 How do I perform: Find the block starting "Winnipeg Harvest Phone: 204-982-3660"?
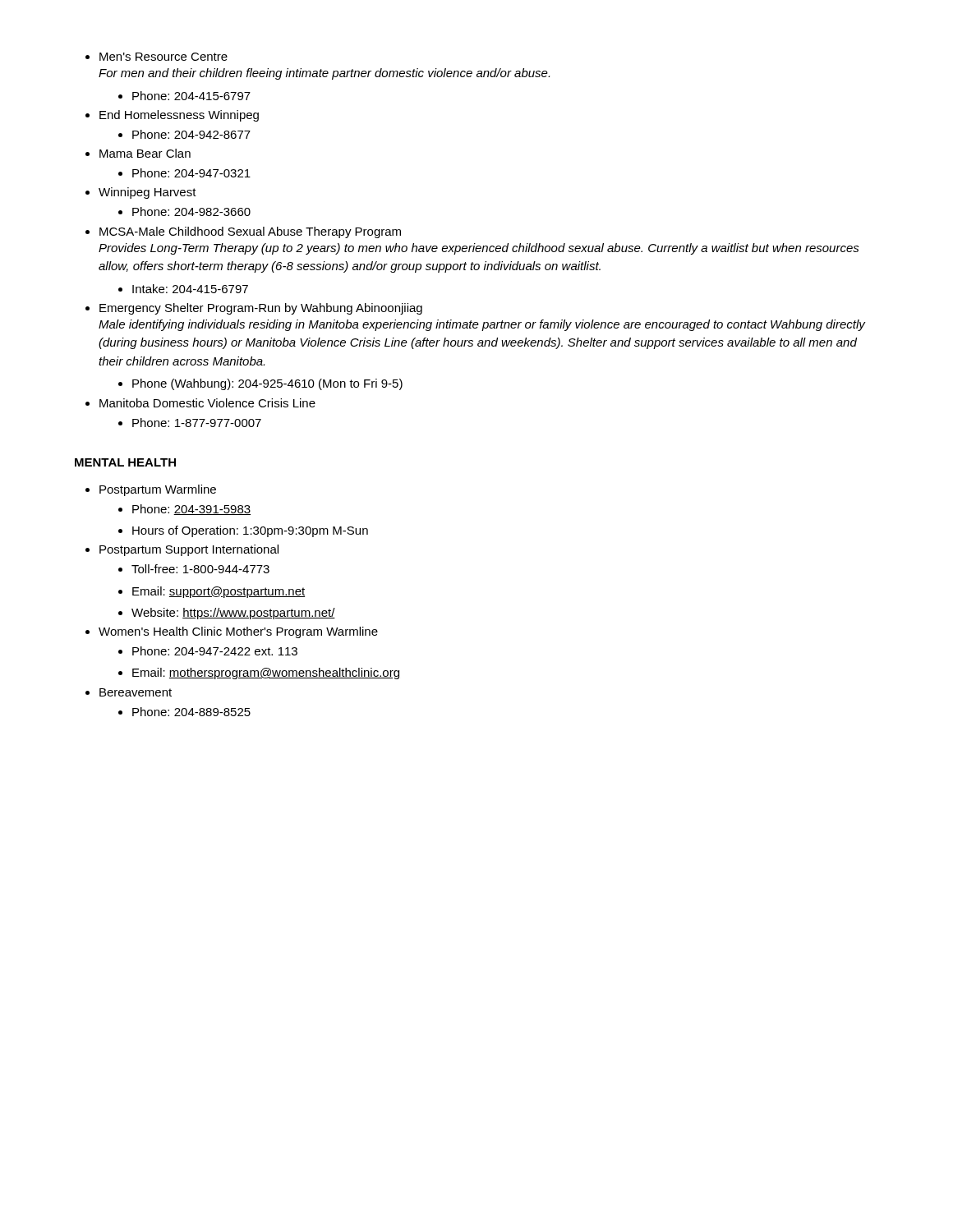point(147,193)
